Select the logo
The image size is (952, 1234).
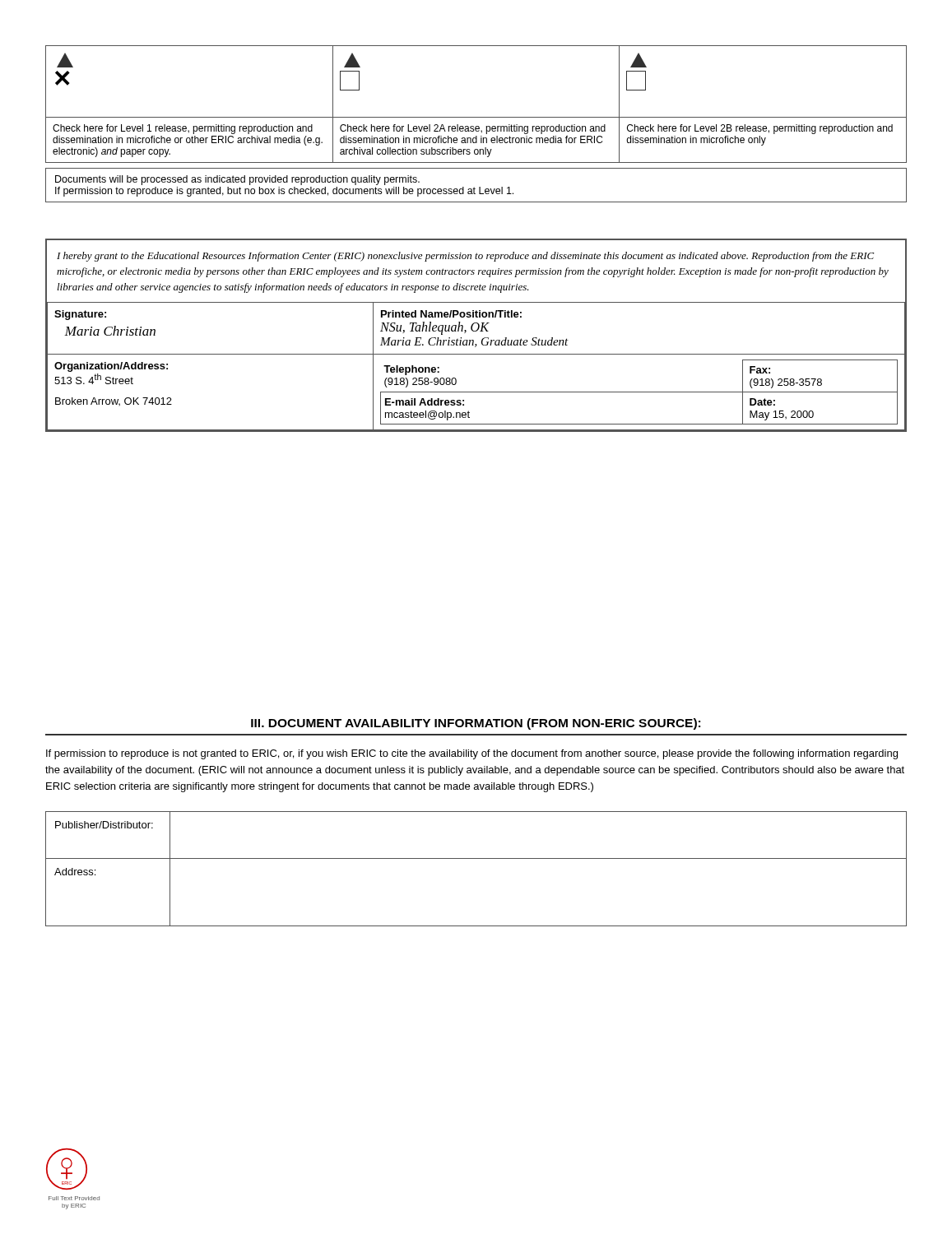coord(74,1178)
